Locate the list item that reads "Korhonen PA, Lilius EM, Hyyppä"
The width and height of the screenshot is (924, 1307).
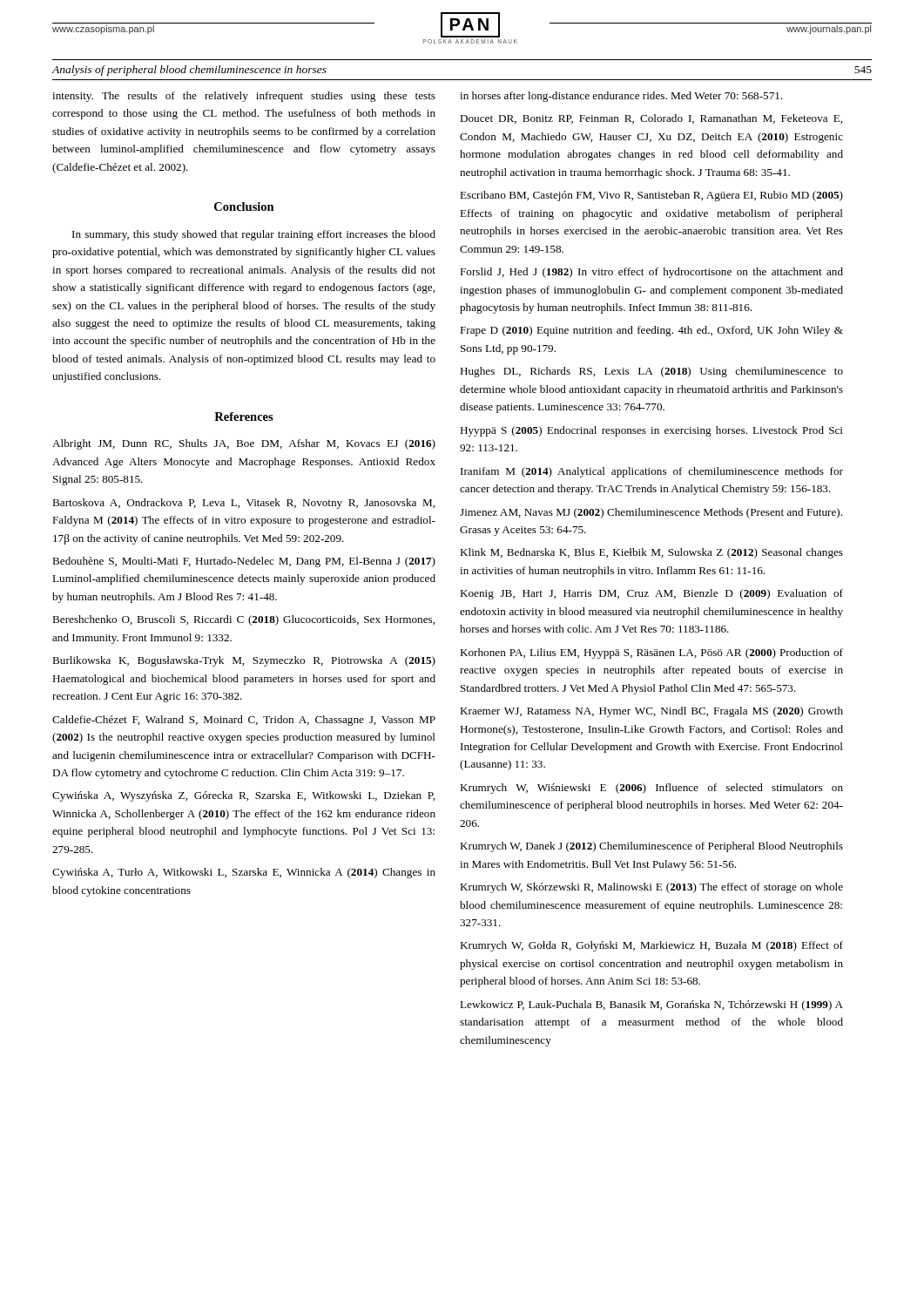(651, 670)
